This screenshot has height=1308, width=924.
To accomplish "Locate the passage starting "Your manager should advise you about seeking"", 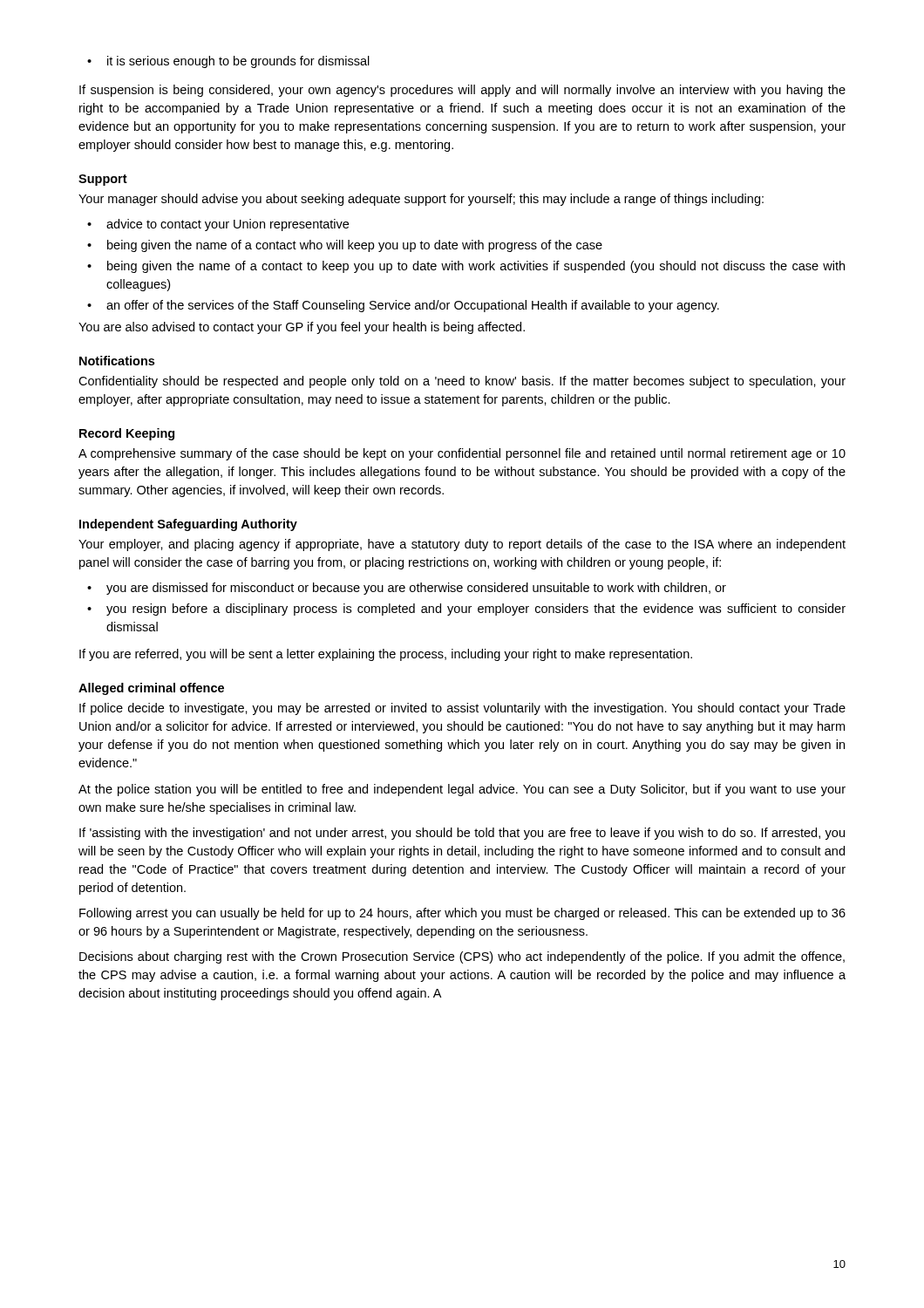I will (x=421, y=199).
